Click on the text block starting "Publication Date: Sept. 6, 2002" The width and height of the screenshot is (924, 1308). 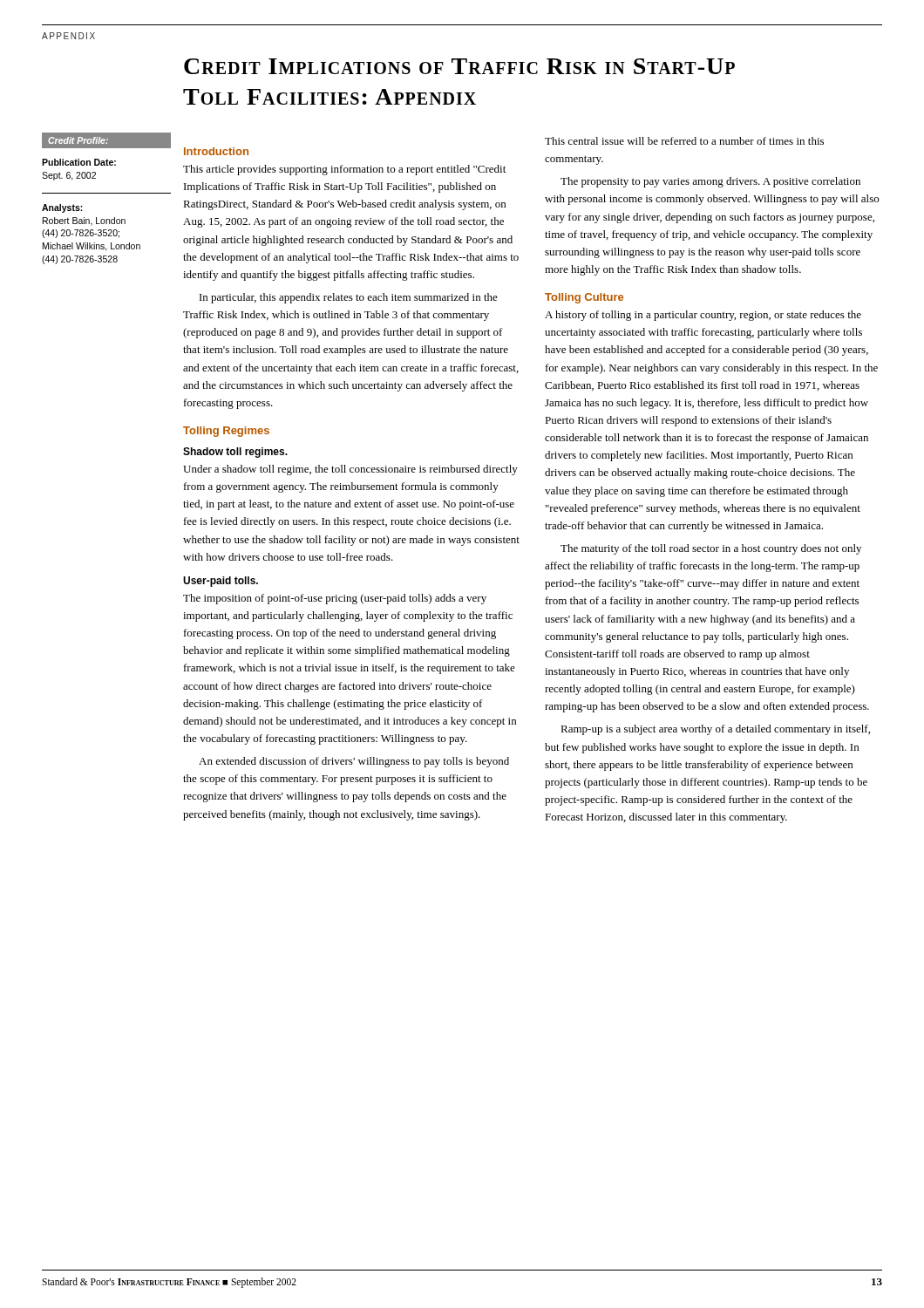pyautogui.click(x=106, y=169)
